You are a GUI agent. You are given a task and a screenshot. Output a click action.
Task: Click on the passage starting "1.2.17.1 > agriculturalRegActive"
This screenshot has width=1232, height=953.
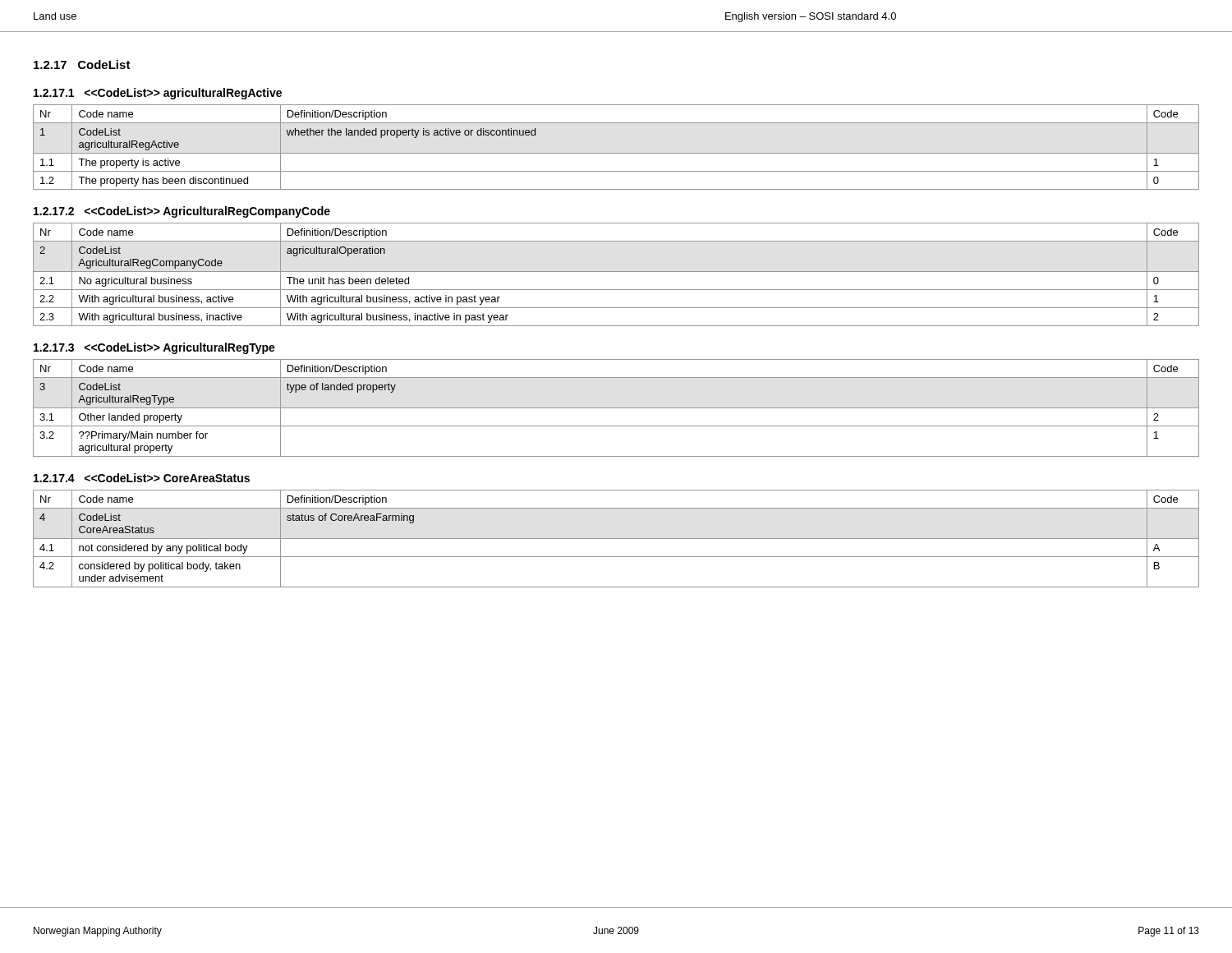coord(158,93)
